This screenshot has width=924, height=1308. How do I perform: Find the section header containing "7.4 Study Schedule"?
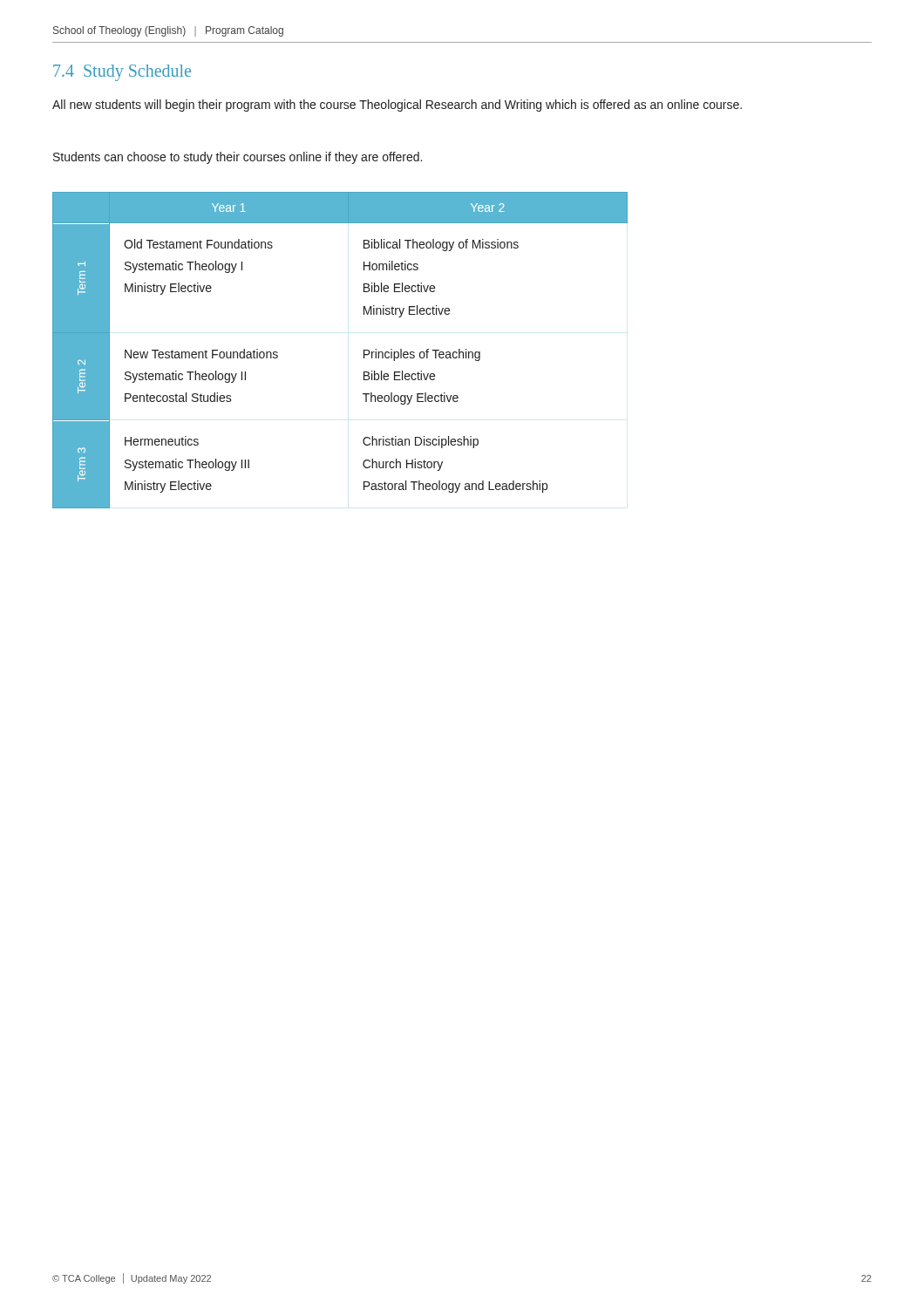coord(122,73)
